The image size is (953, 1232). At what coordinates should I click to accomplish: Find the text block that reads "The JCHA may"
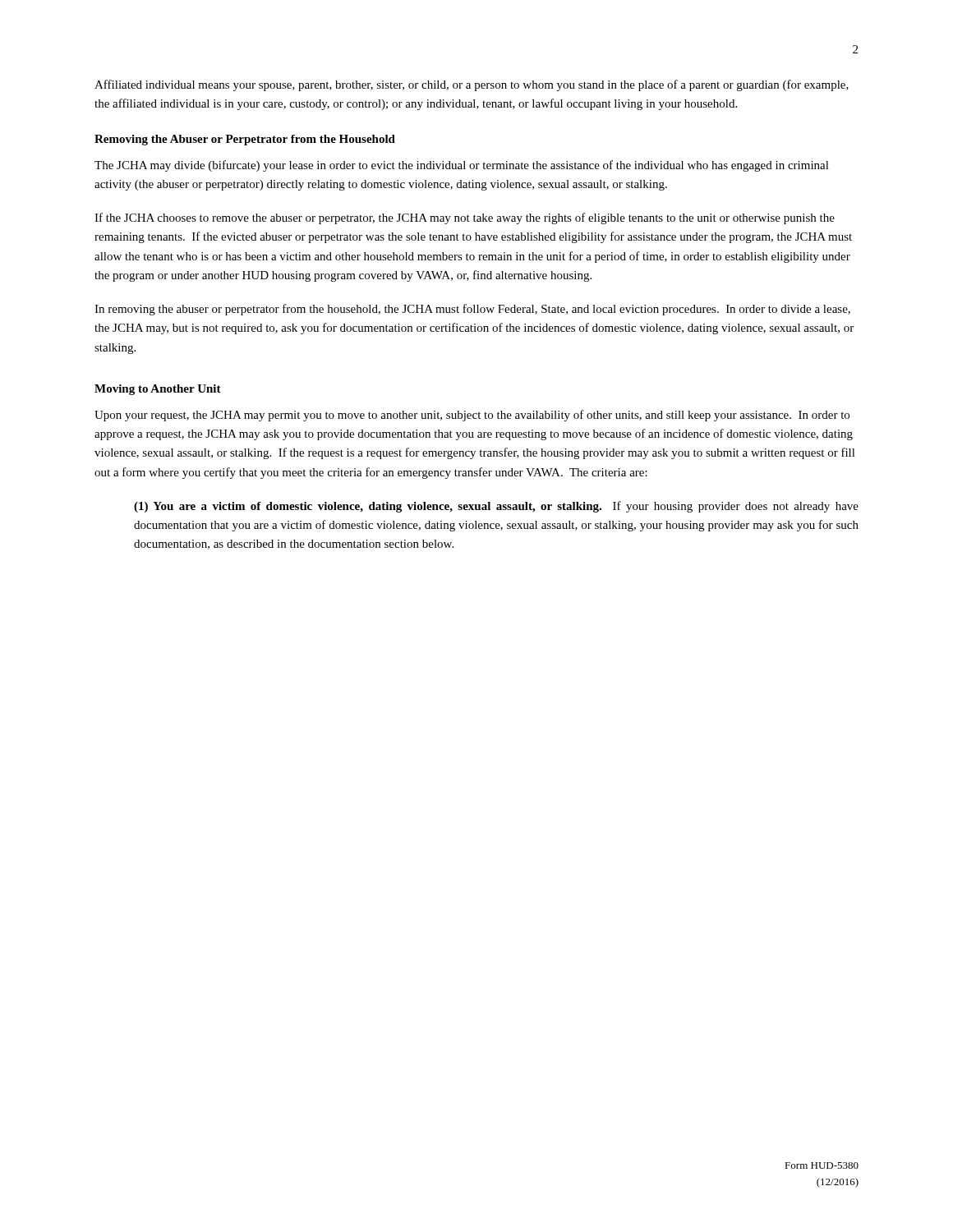click(x=462, y=174)
